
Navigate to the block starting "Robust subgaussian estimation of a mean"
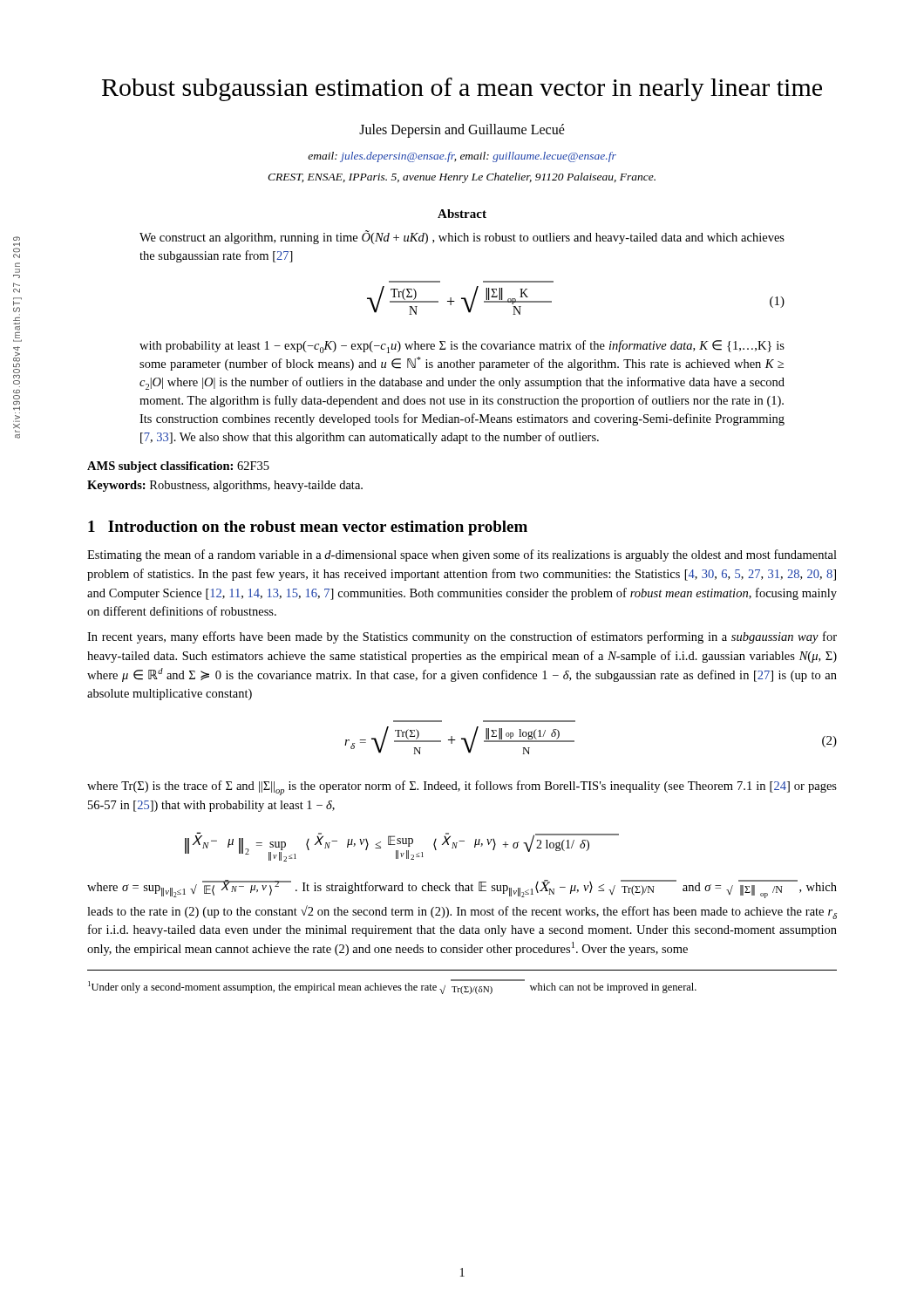pos(462,87)
